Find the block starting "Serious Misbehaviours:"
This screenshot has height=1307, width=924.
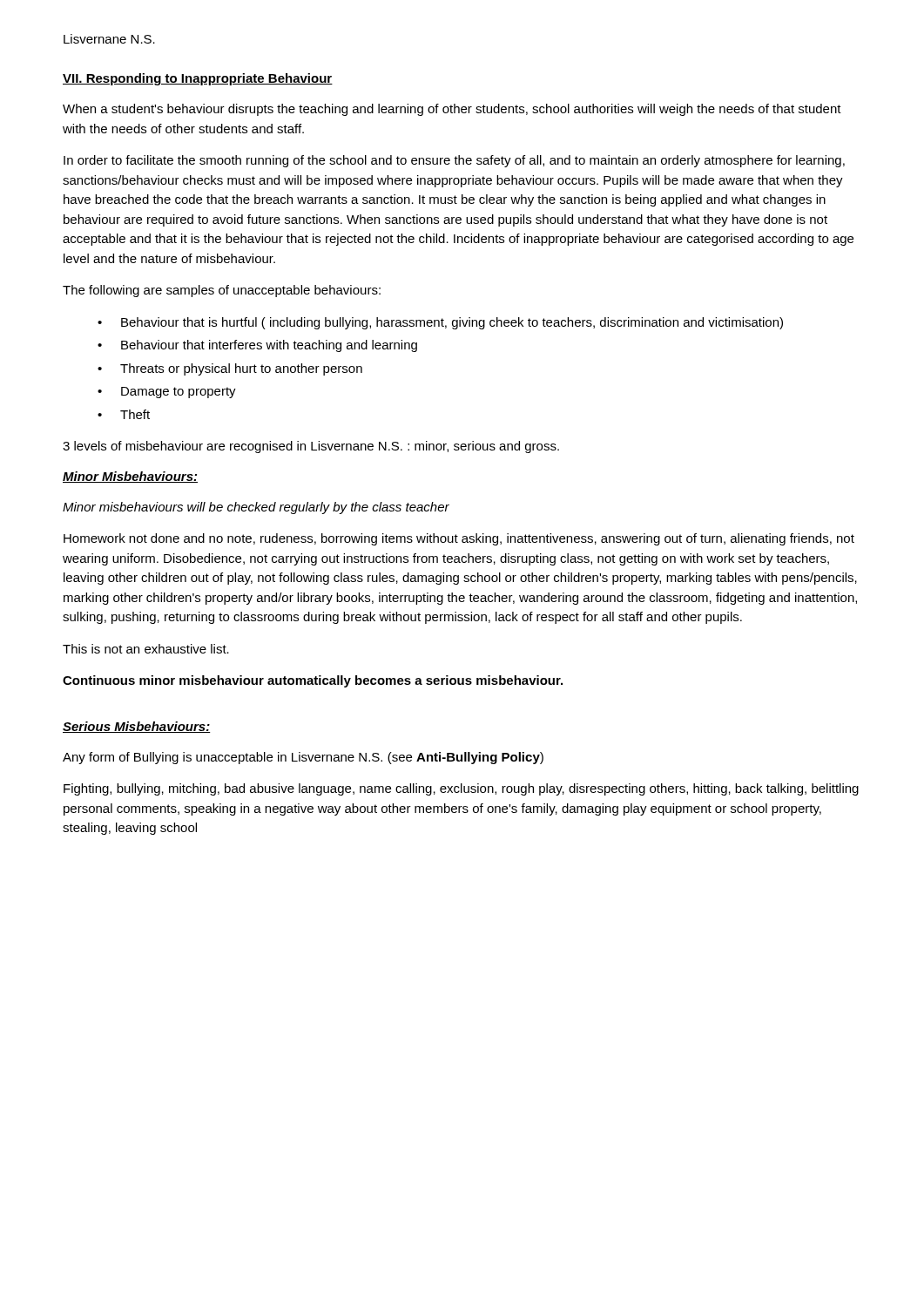(x=136, y=726)
